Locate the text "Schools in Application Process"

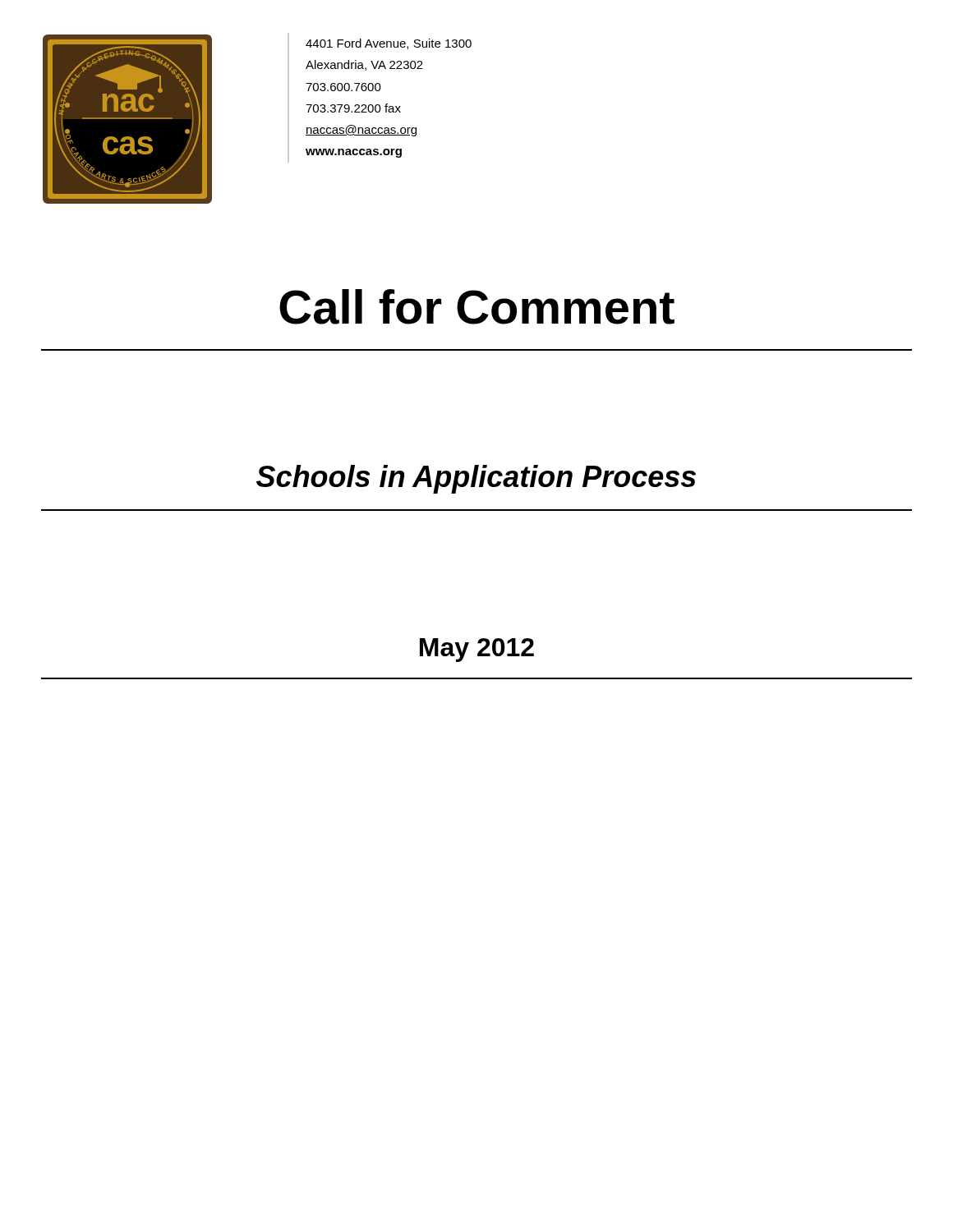tap(476, 477)
